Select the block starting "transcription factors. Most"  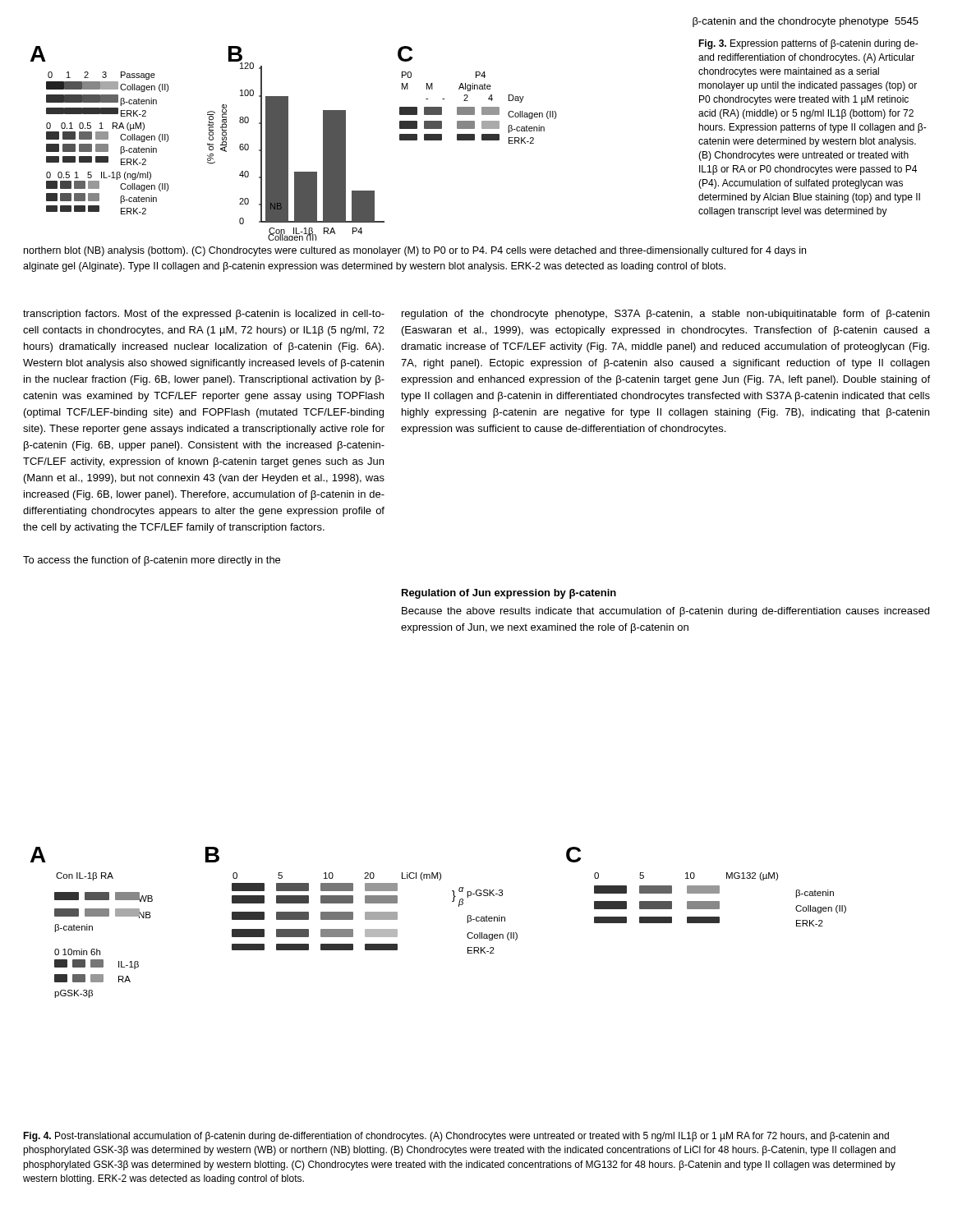click(204, 437)
